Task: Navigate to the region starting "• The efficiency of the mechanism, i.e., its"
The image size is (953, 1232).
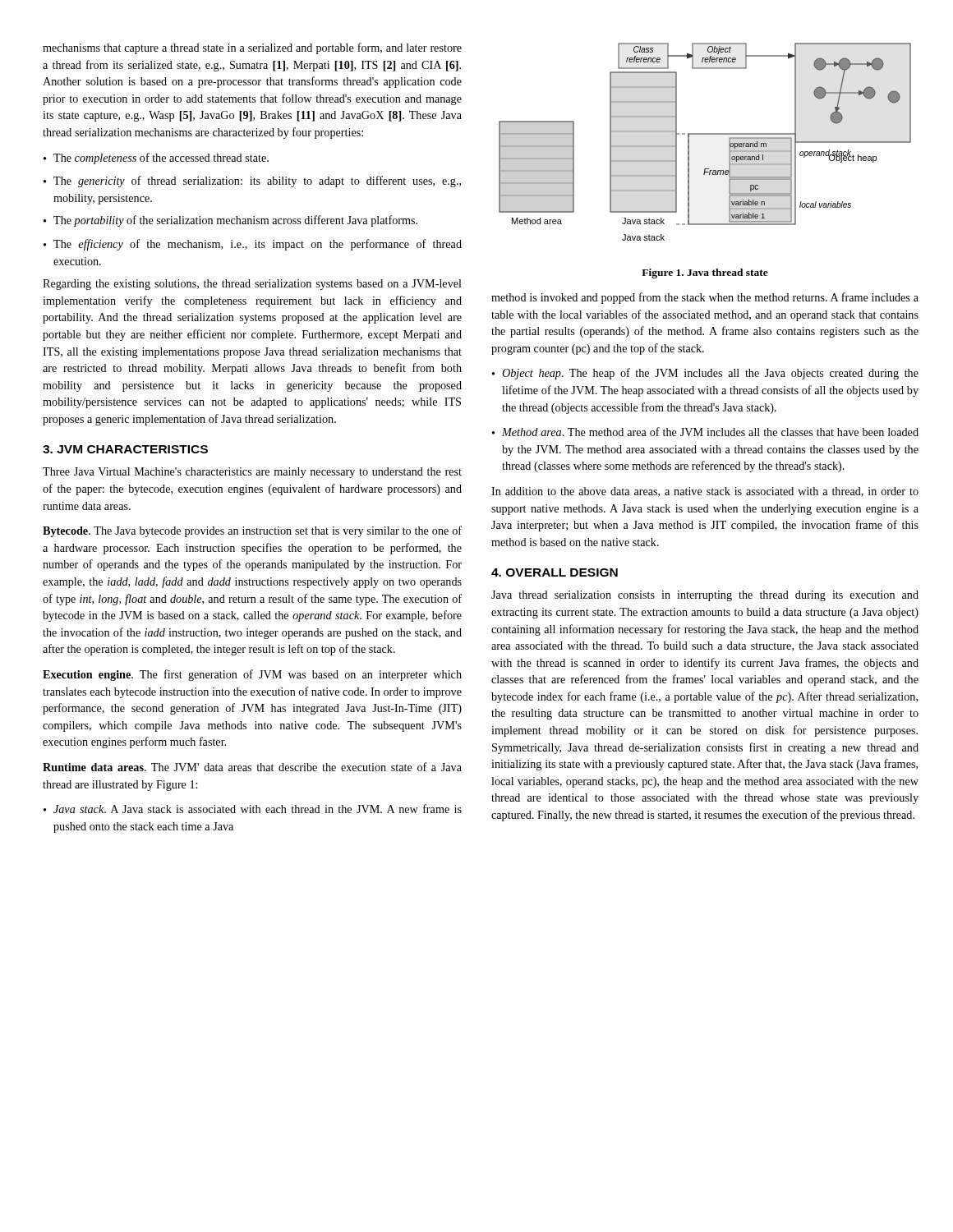Action: click(x=252, y=253)
